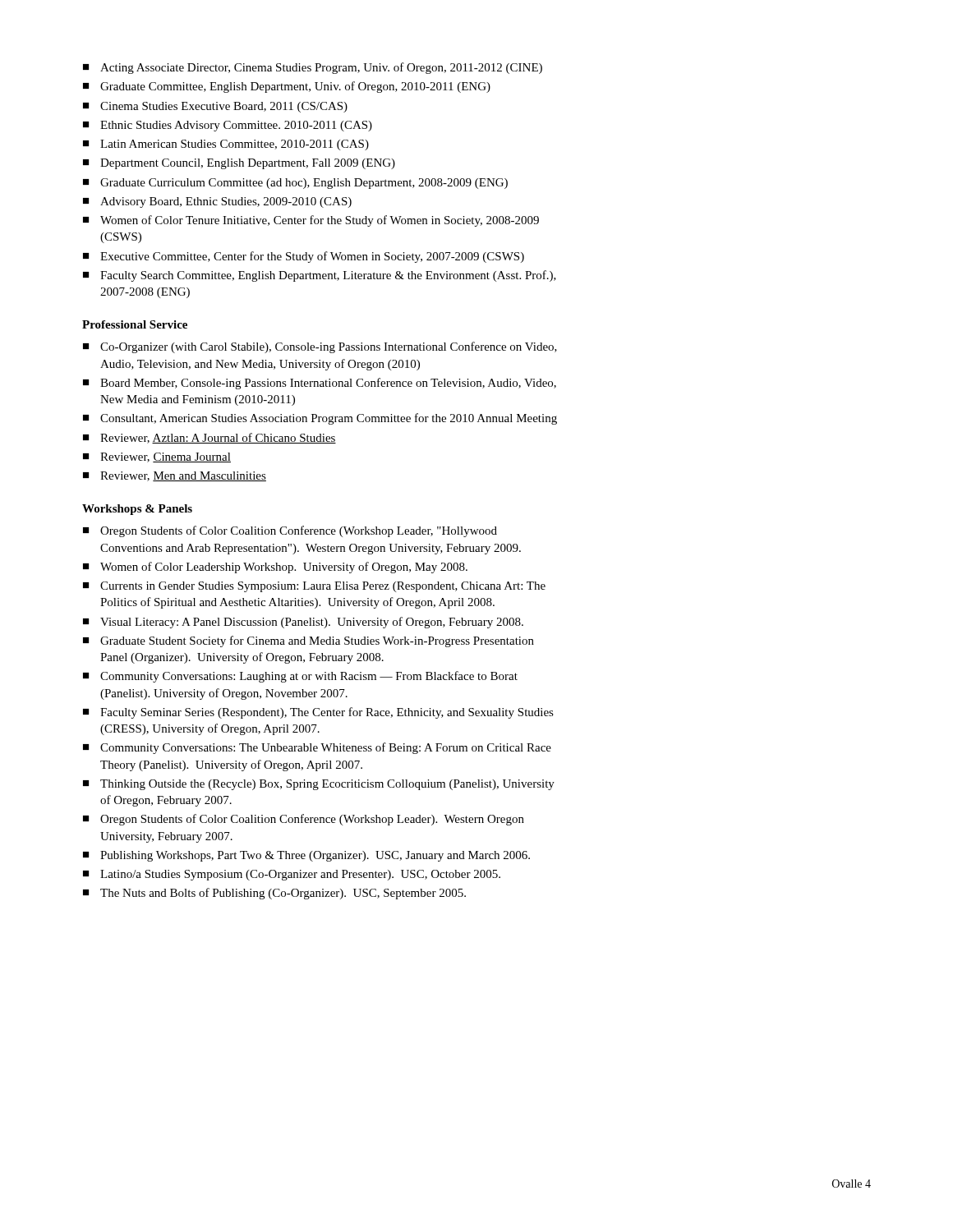Select the block starting "■ Ethnic Studies Advisory Committee. 2010-2011"
Viewport: 953px width, 1232px height.
tap(227, 125)
